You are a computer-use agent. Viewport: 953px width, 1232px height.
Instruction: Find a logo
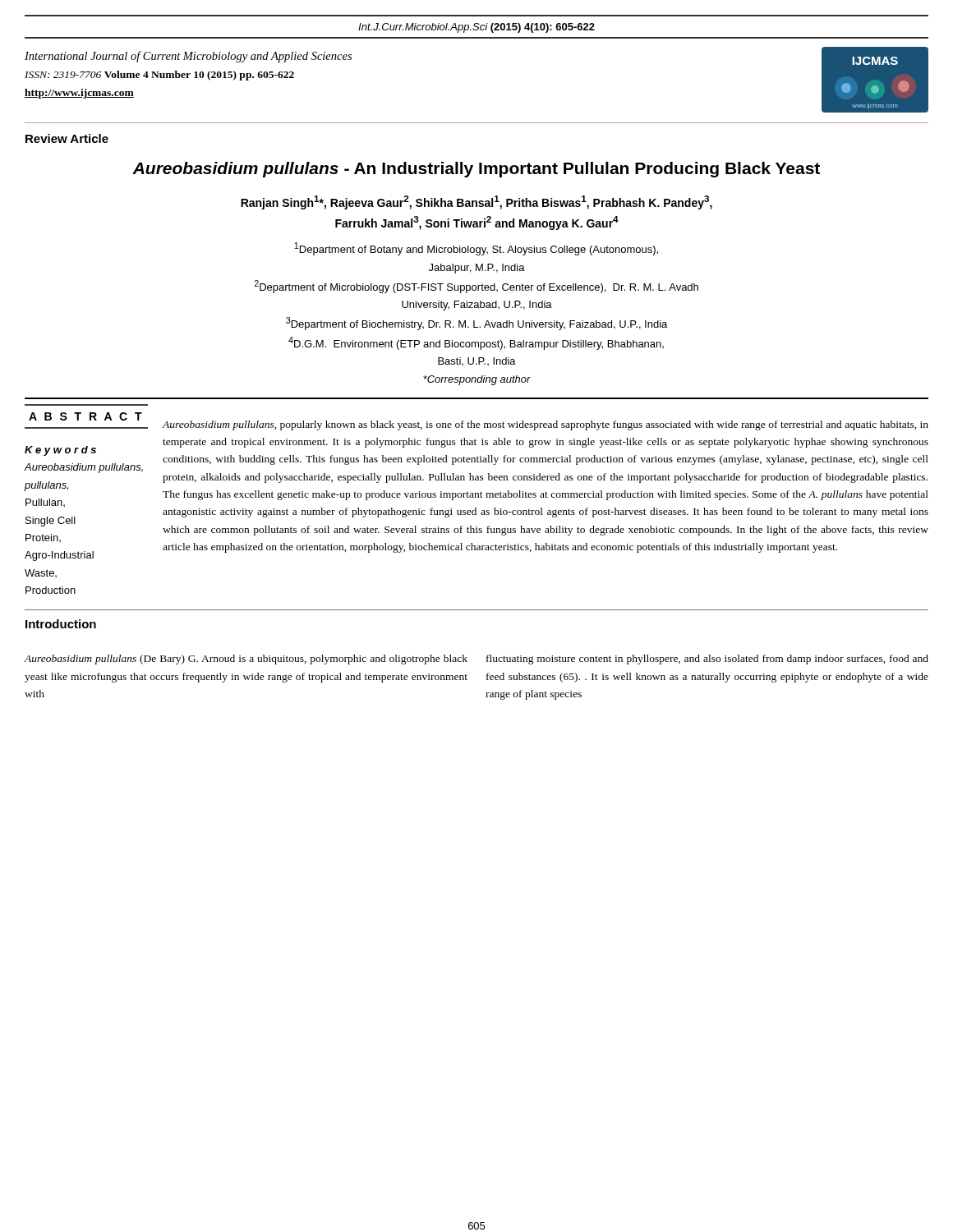(875, 81)
